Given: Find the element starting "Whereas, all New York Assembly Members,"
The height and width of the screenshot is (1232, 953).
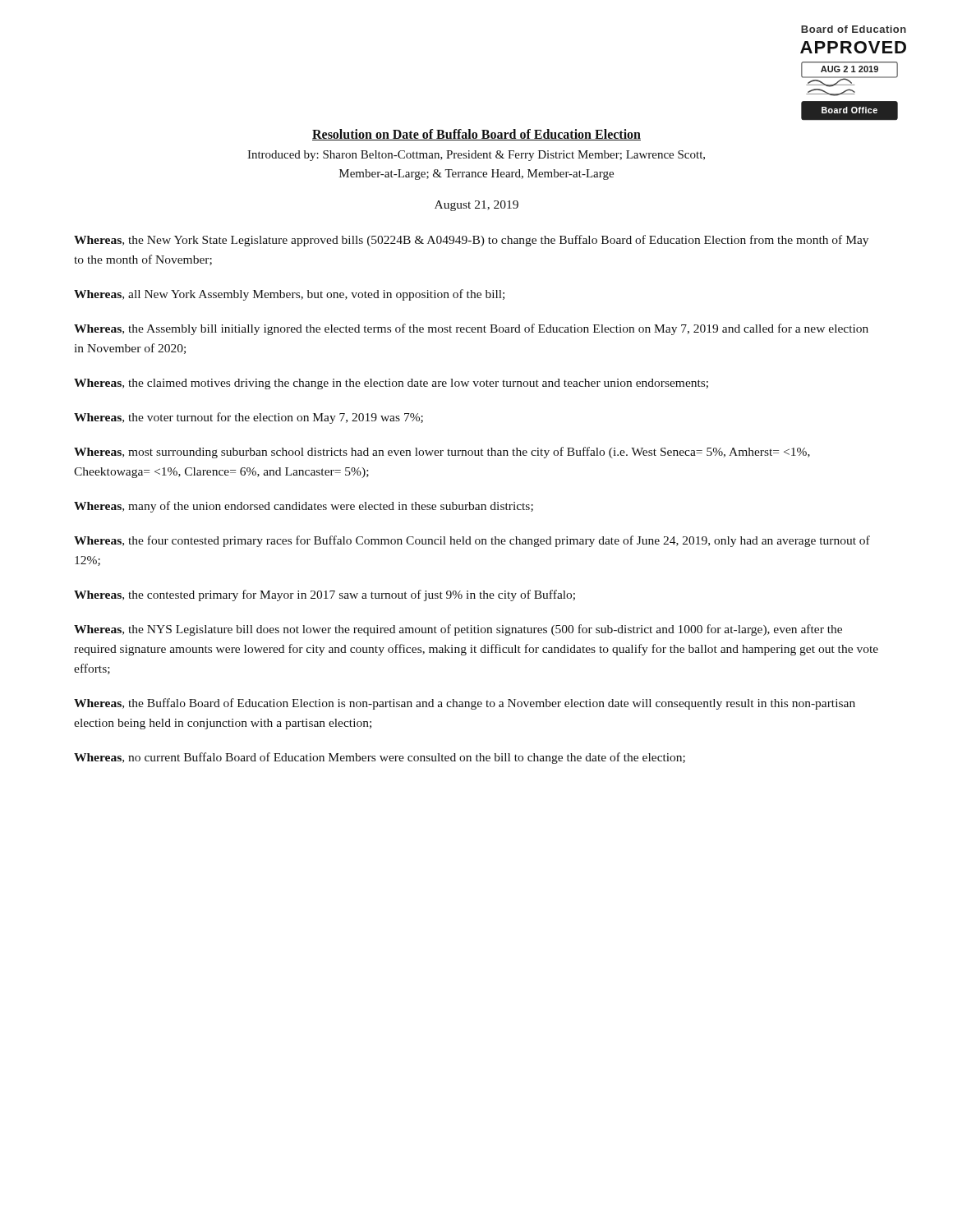Looking at the screenshot, I should (290, 294).
